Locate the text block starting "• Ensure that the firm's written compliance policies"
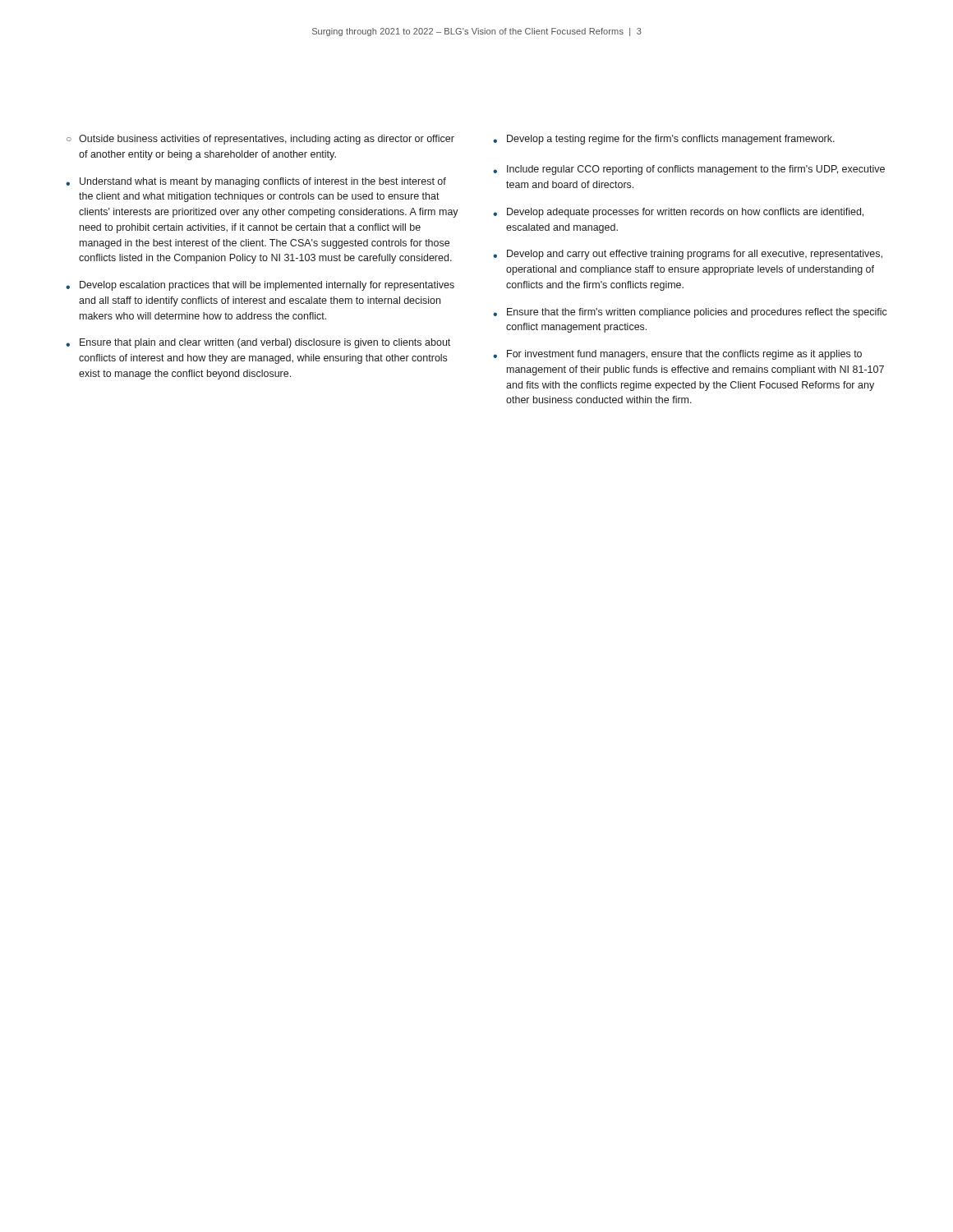Screen dimensions: 1232x953 (x=690, y=320)
